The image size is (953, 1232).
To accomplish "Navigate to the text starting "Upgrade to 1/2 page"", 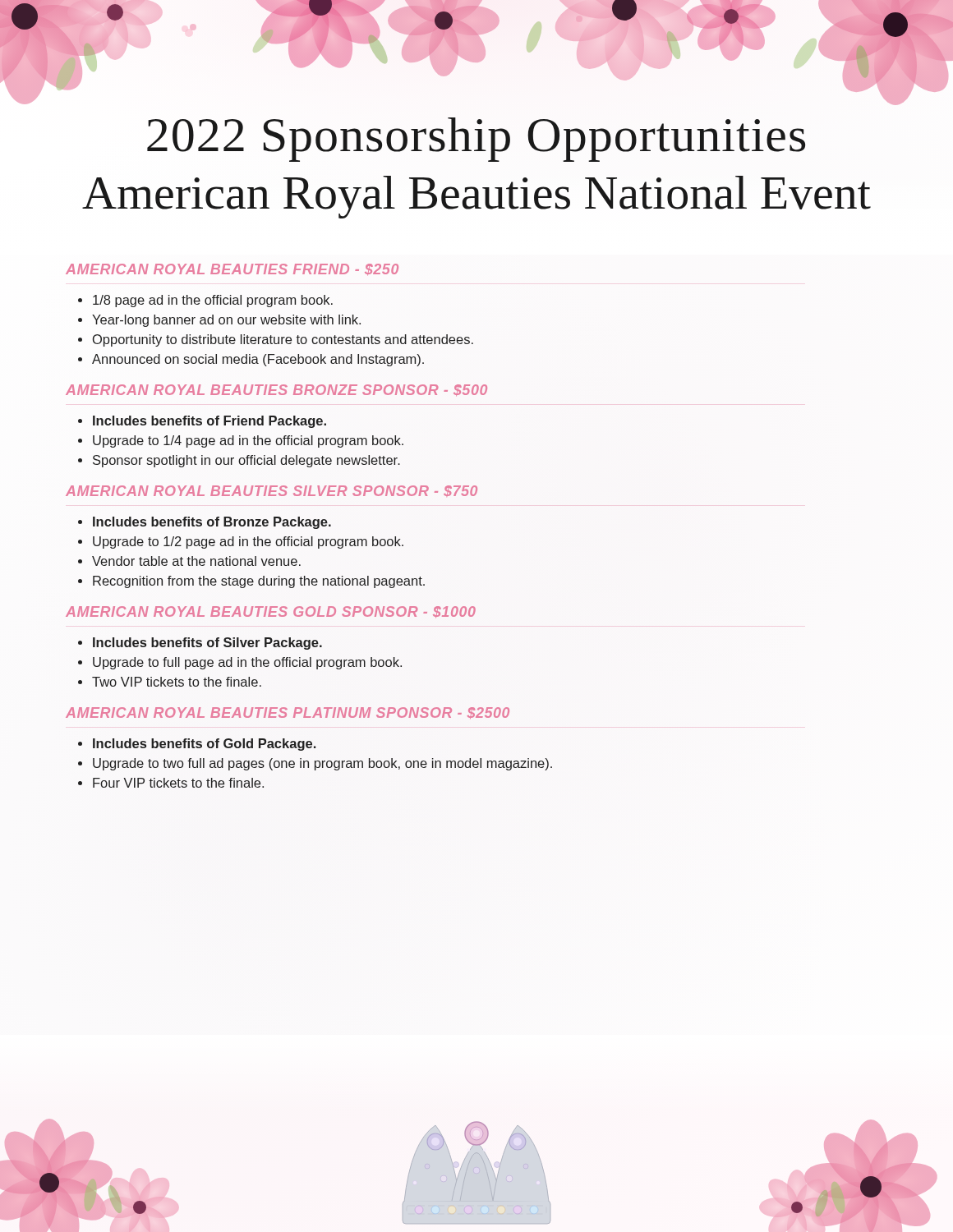I will (x=241, y=542).
